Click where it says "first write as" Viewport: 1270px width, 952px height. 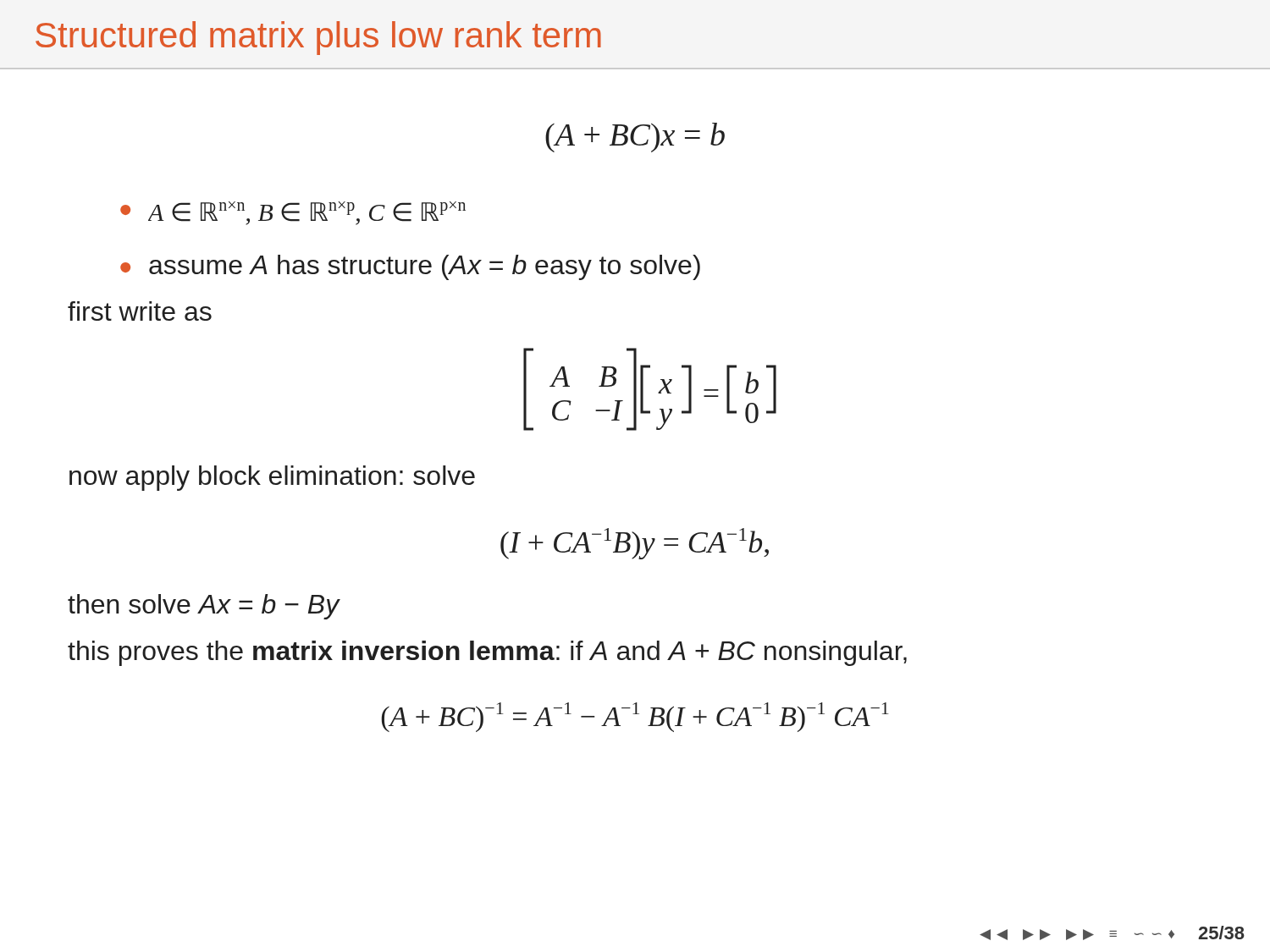[140, 311]
